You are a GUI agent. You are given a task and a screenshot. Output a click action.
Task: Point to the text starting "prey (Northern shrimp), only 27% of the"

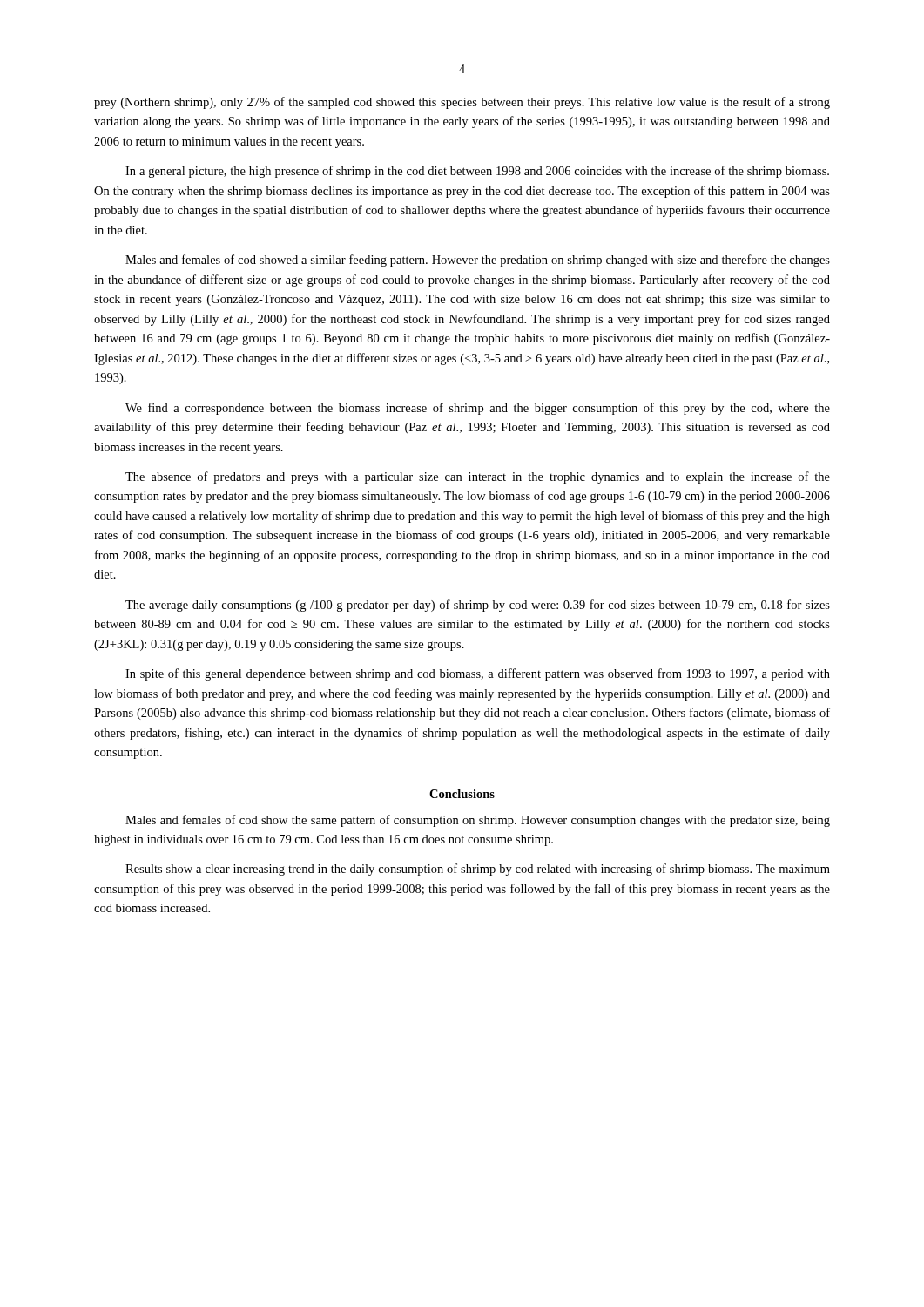[x=462, y=122]
